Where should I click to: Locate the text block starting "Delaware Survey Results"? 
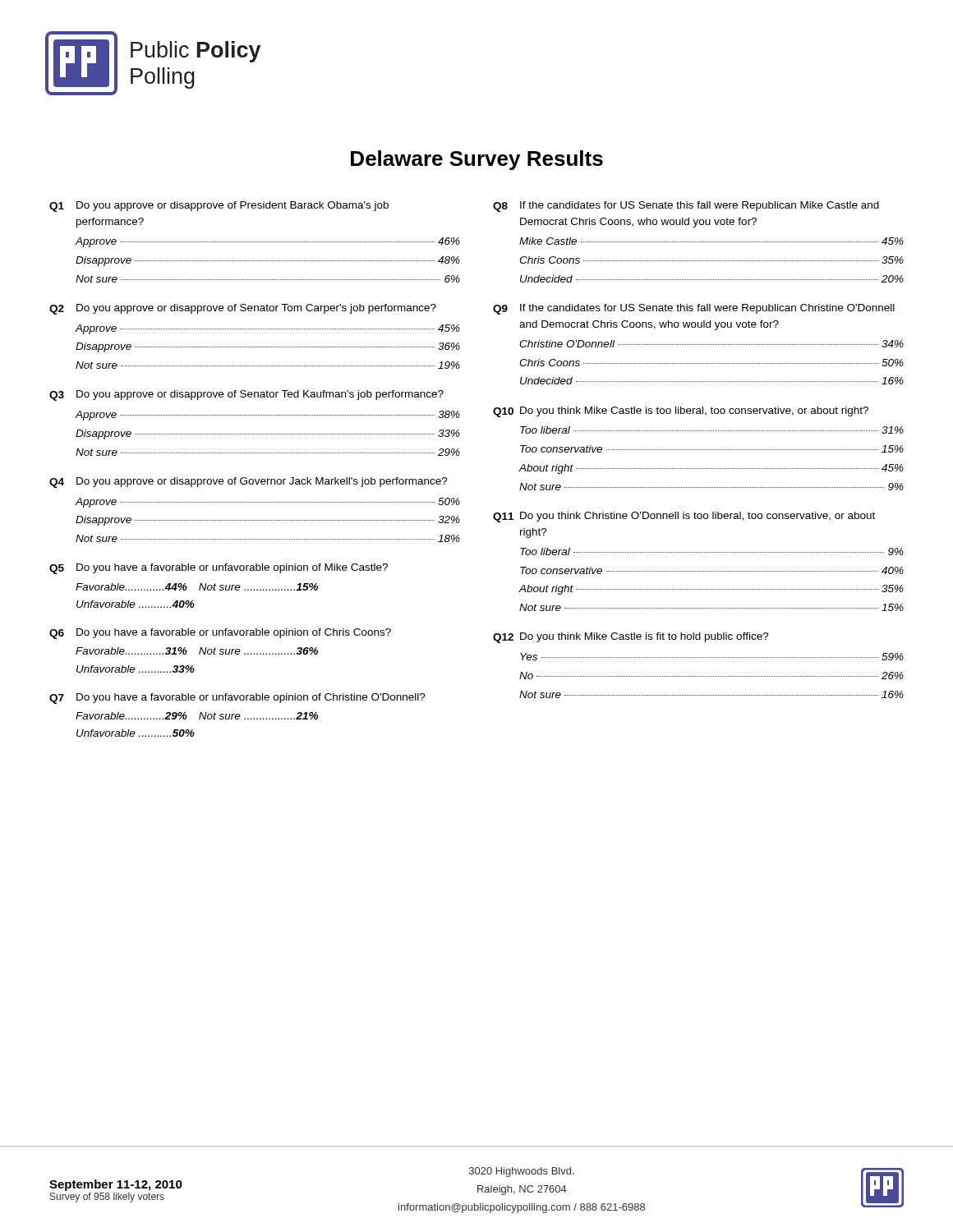(x=476, y=159)
